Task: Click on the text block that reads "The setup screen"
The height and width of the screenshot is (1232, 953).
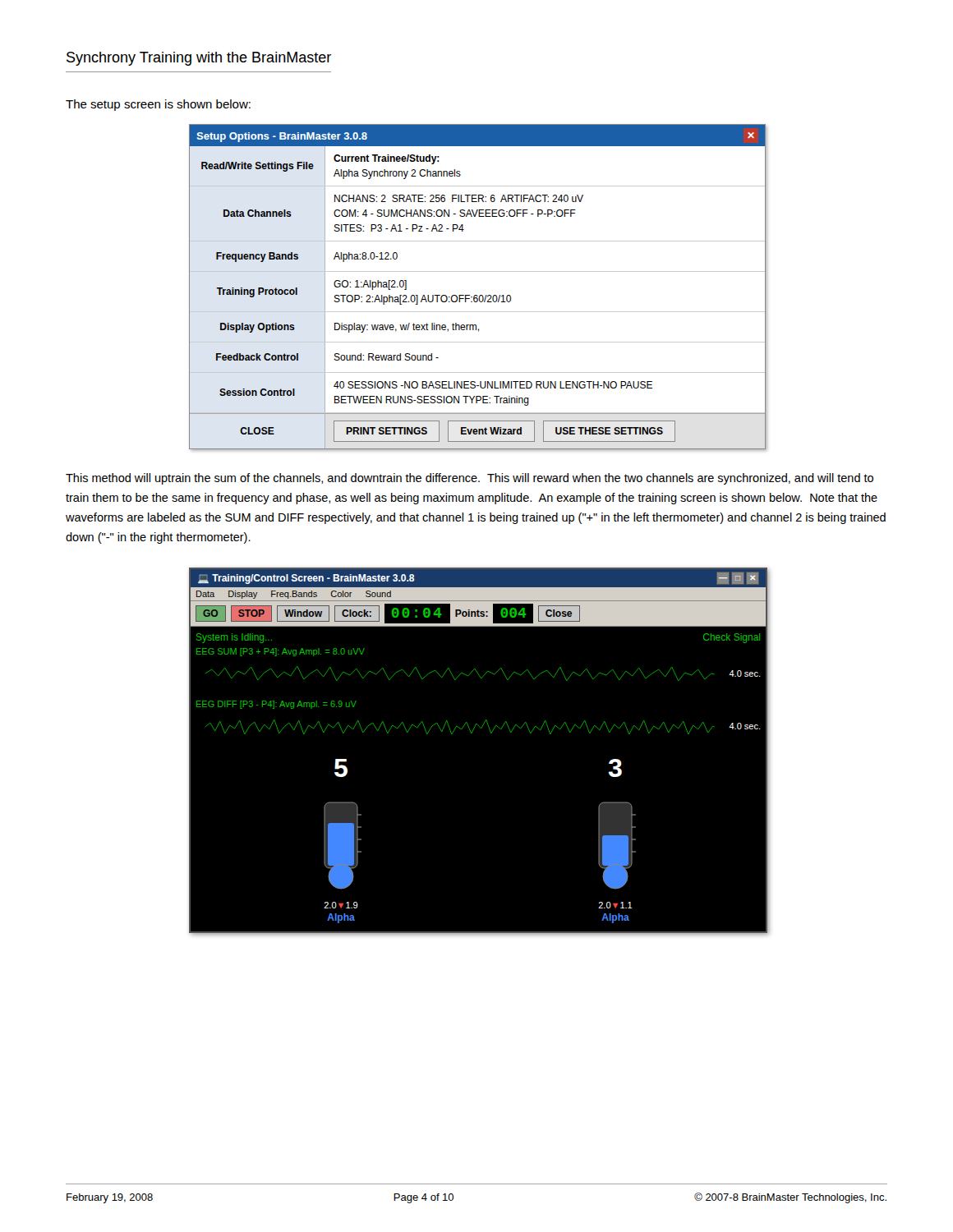Action: (159, 104)
